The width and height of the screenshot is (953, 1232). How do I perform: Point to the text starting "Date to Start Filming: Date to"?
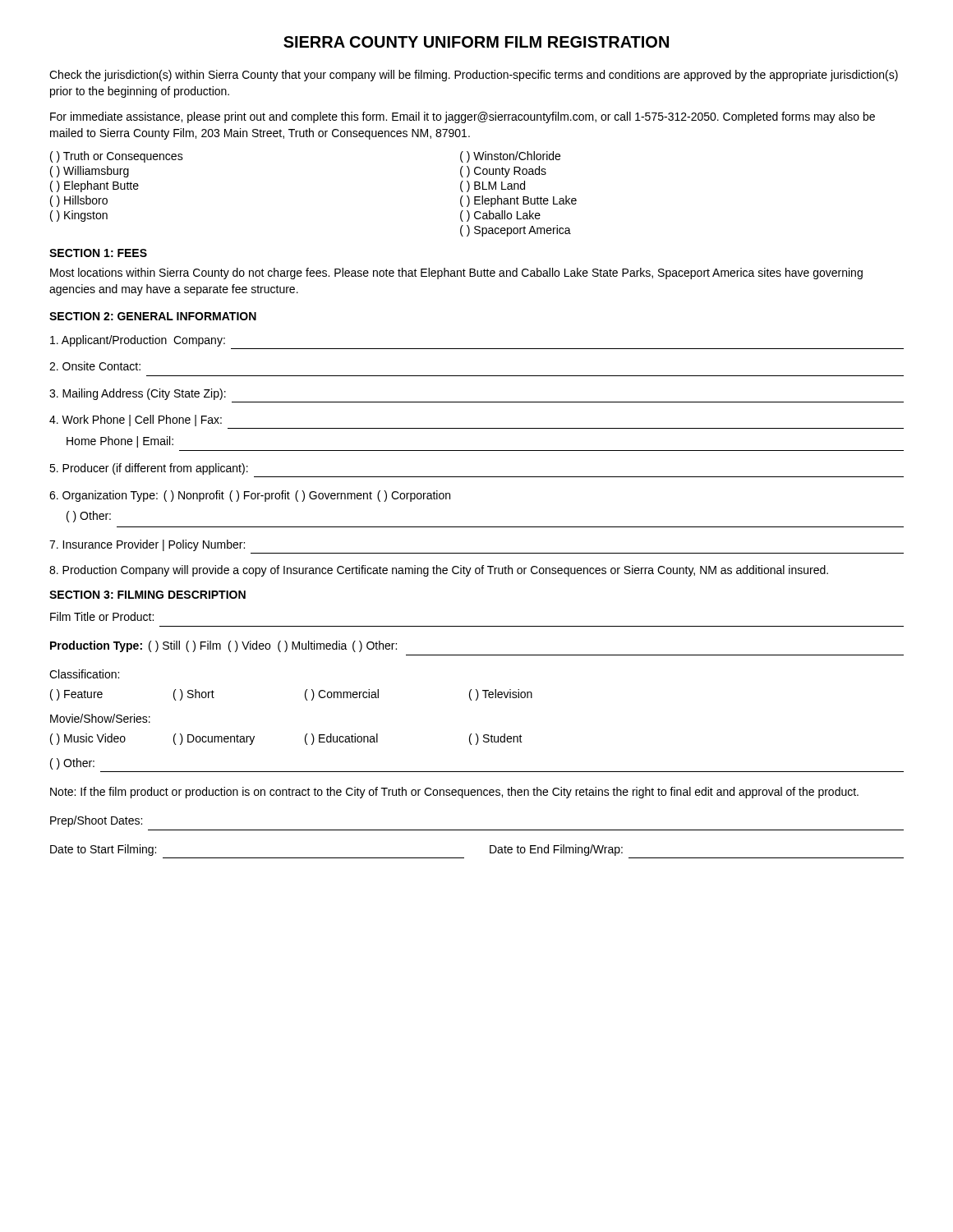point(104,850)
